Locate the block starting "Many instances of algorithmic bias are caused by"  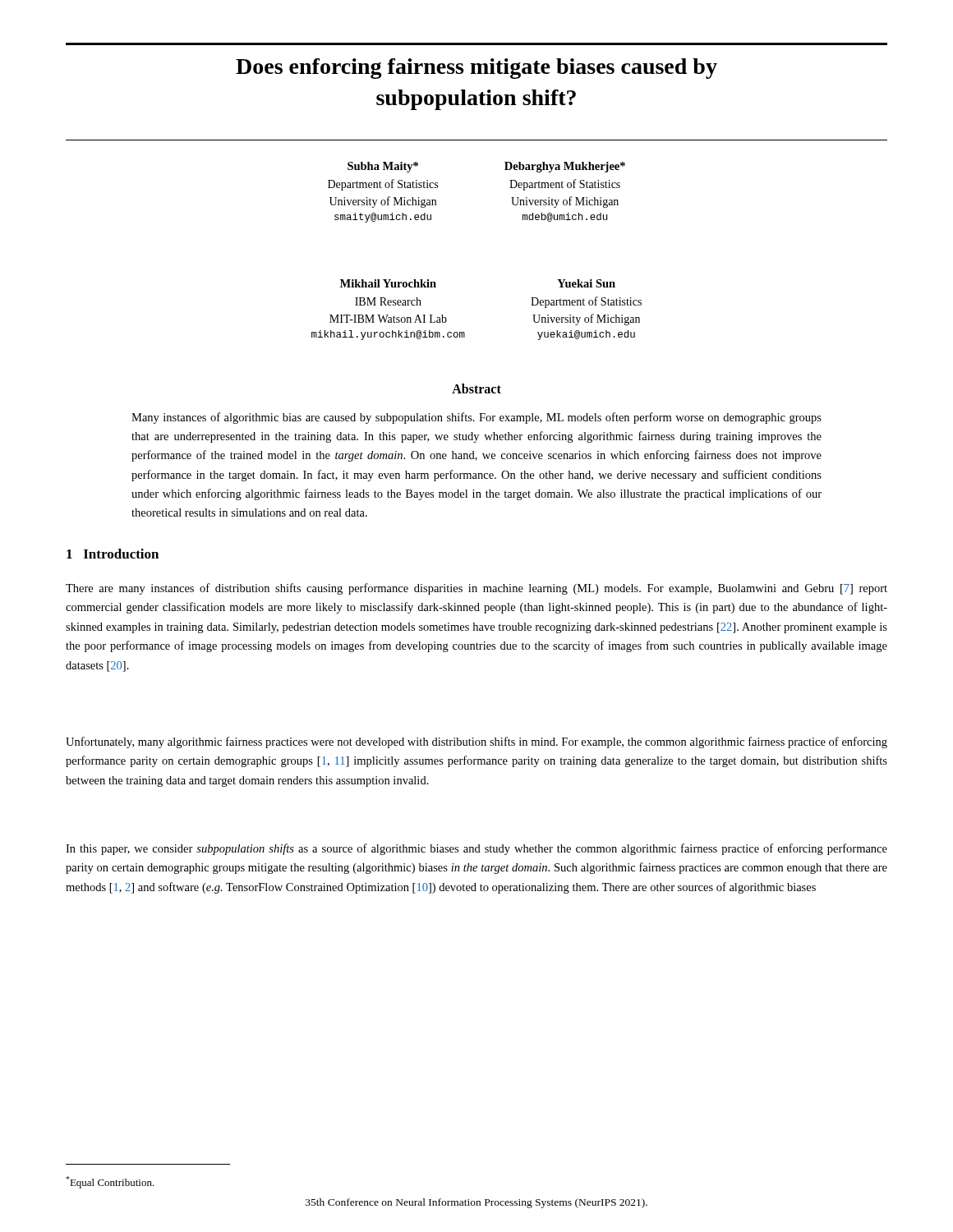tap(476, 465)
